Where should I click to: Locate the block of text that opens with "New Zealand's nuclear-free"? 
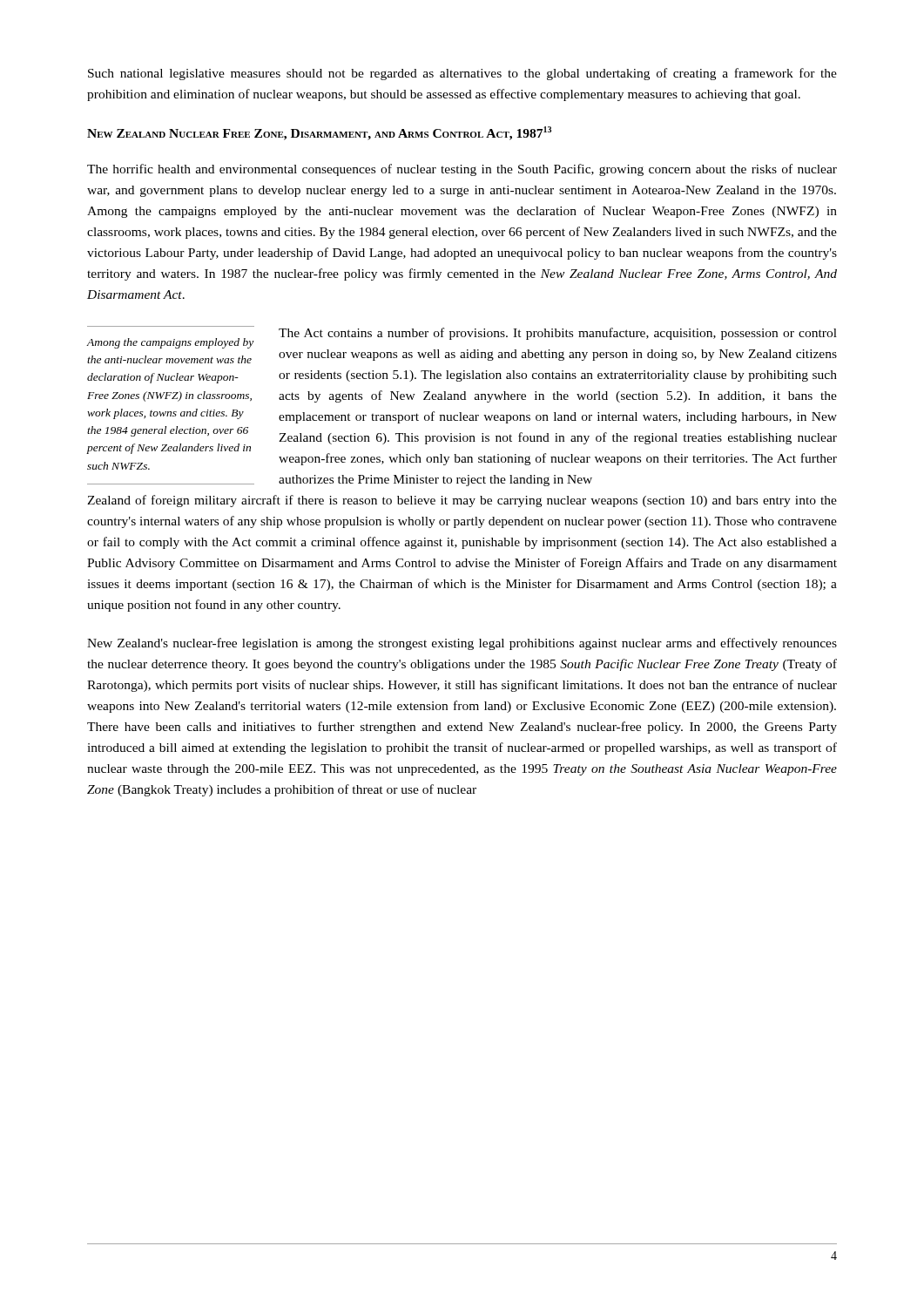click(462, 716)
